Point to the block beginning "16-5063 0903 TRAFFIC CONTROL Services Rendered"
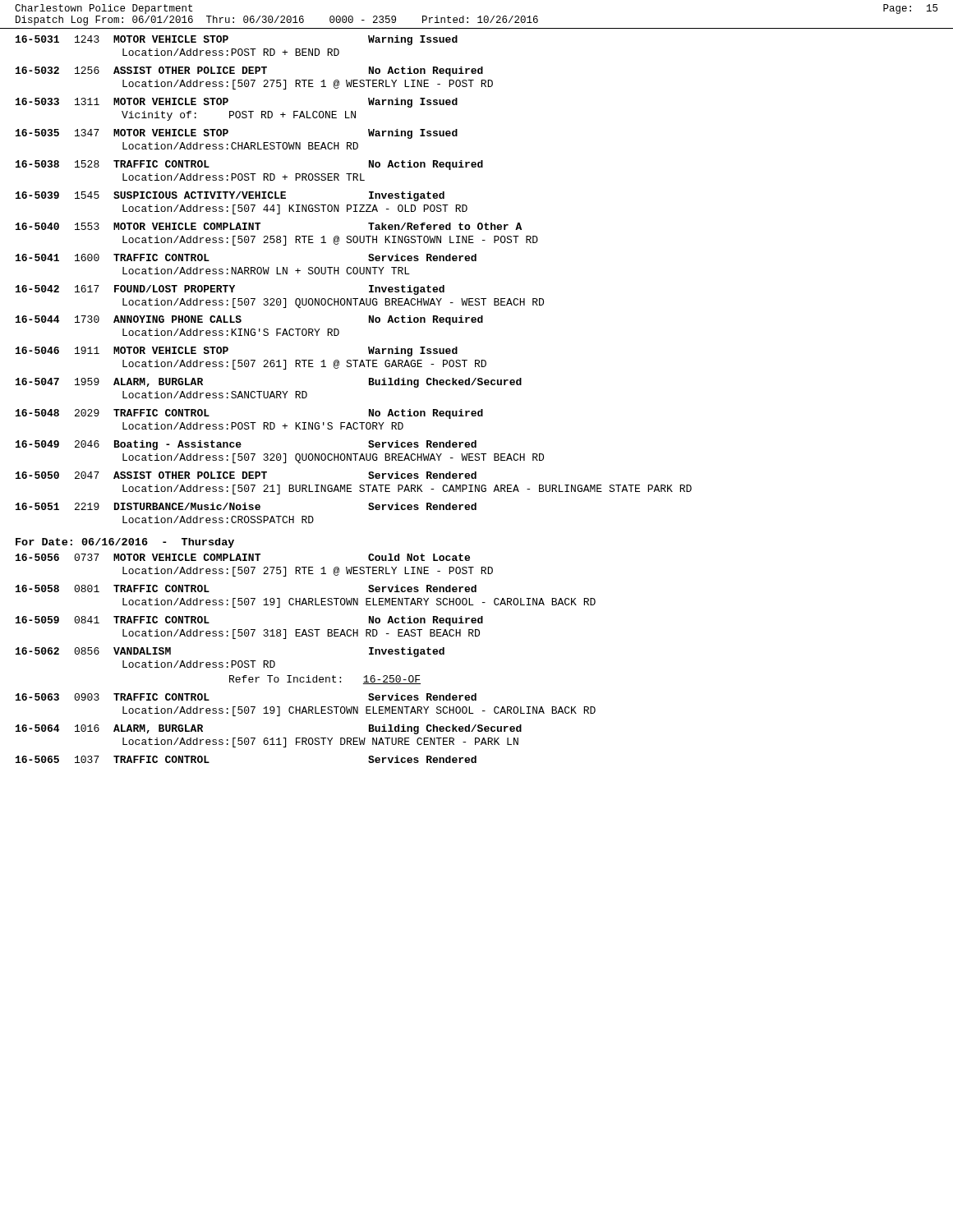The height and width of the screenshot is (1232, 953). pos(476,705)
